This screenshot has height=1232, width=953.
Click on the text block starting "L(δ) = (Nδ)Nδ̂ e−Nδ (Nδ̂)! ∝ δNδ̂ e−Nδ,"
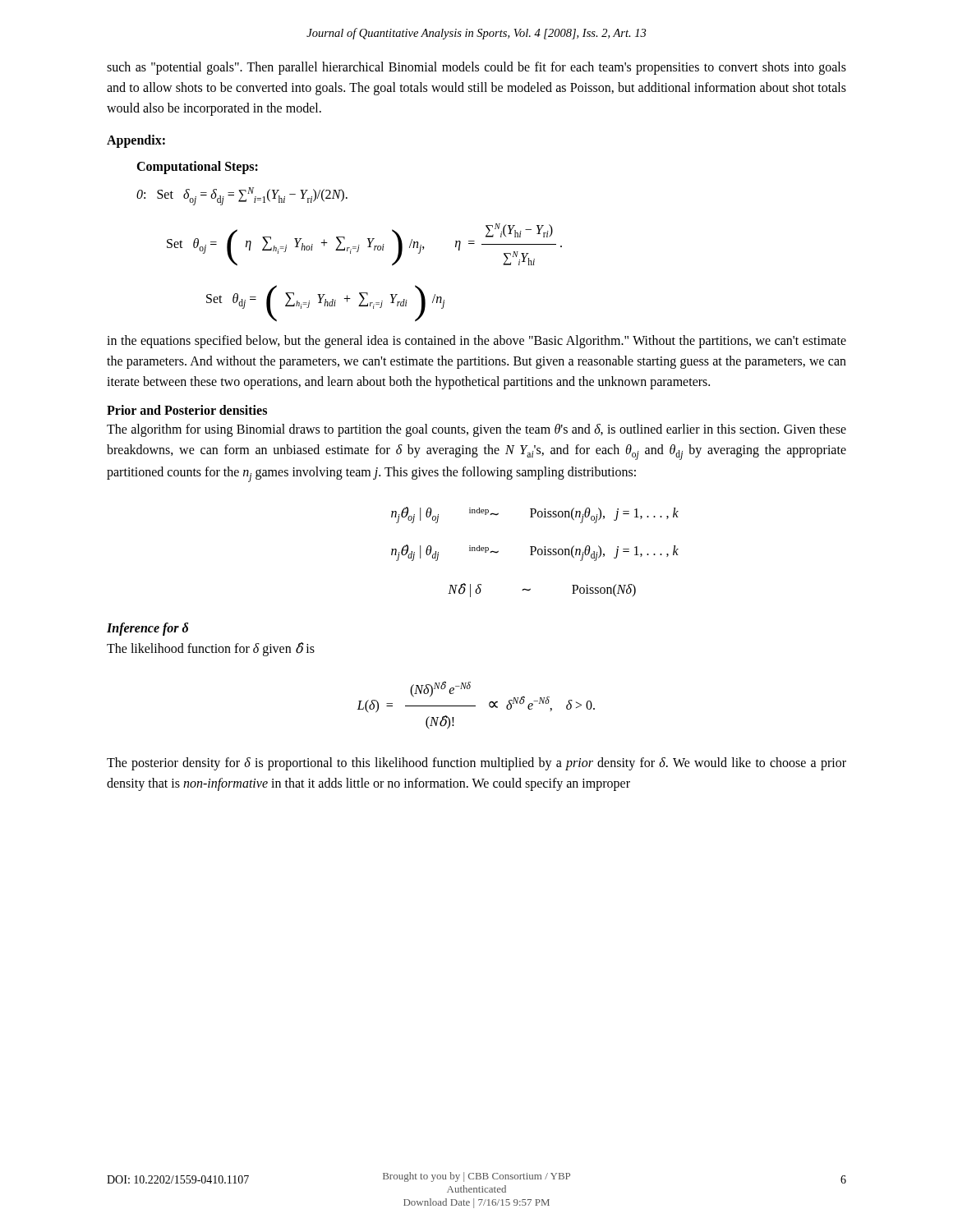pos(476,706)
